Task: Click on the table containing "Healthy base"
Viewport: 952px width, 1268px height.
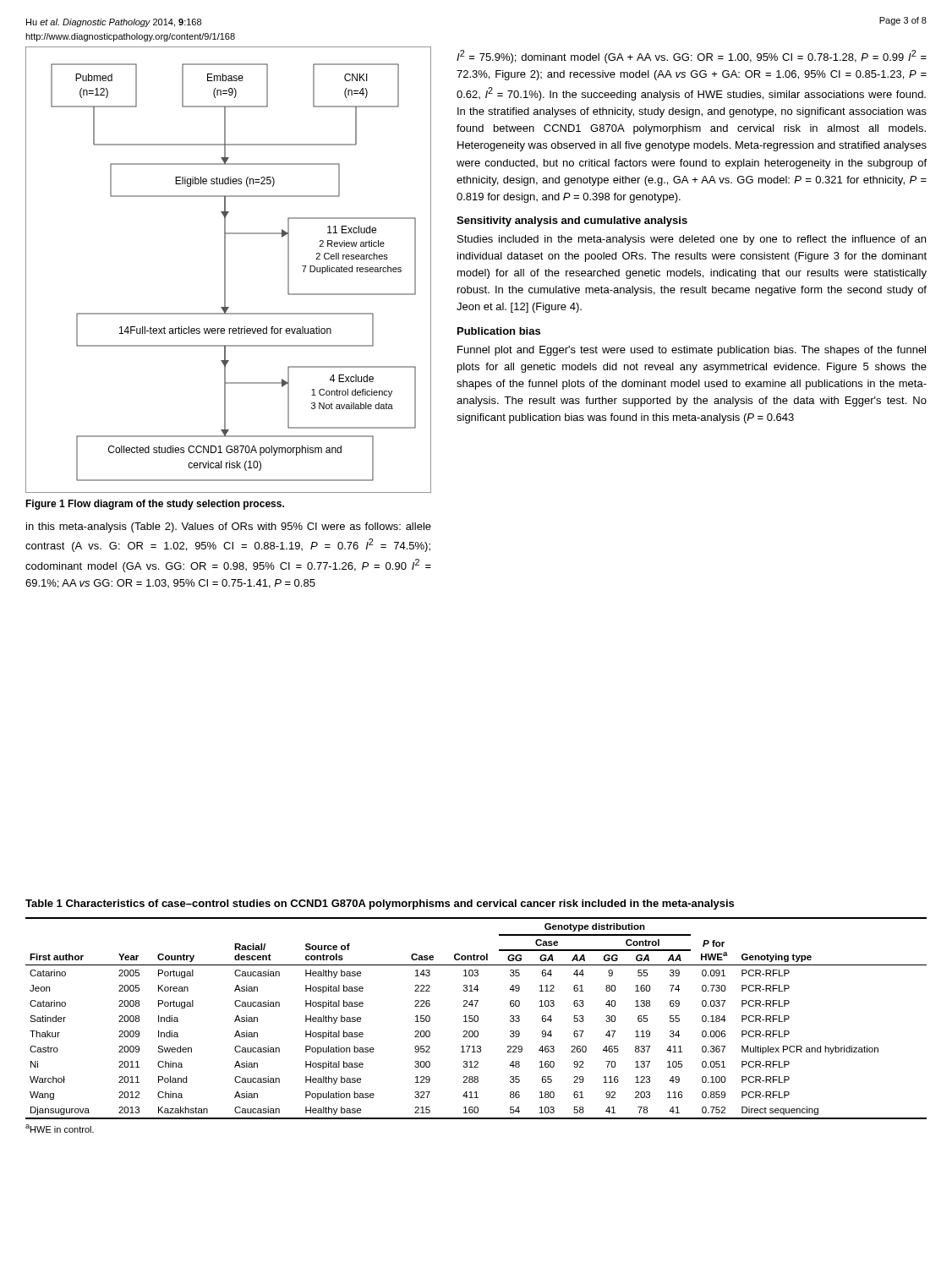Action: (476, 1025)
